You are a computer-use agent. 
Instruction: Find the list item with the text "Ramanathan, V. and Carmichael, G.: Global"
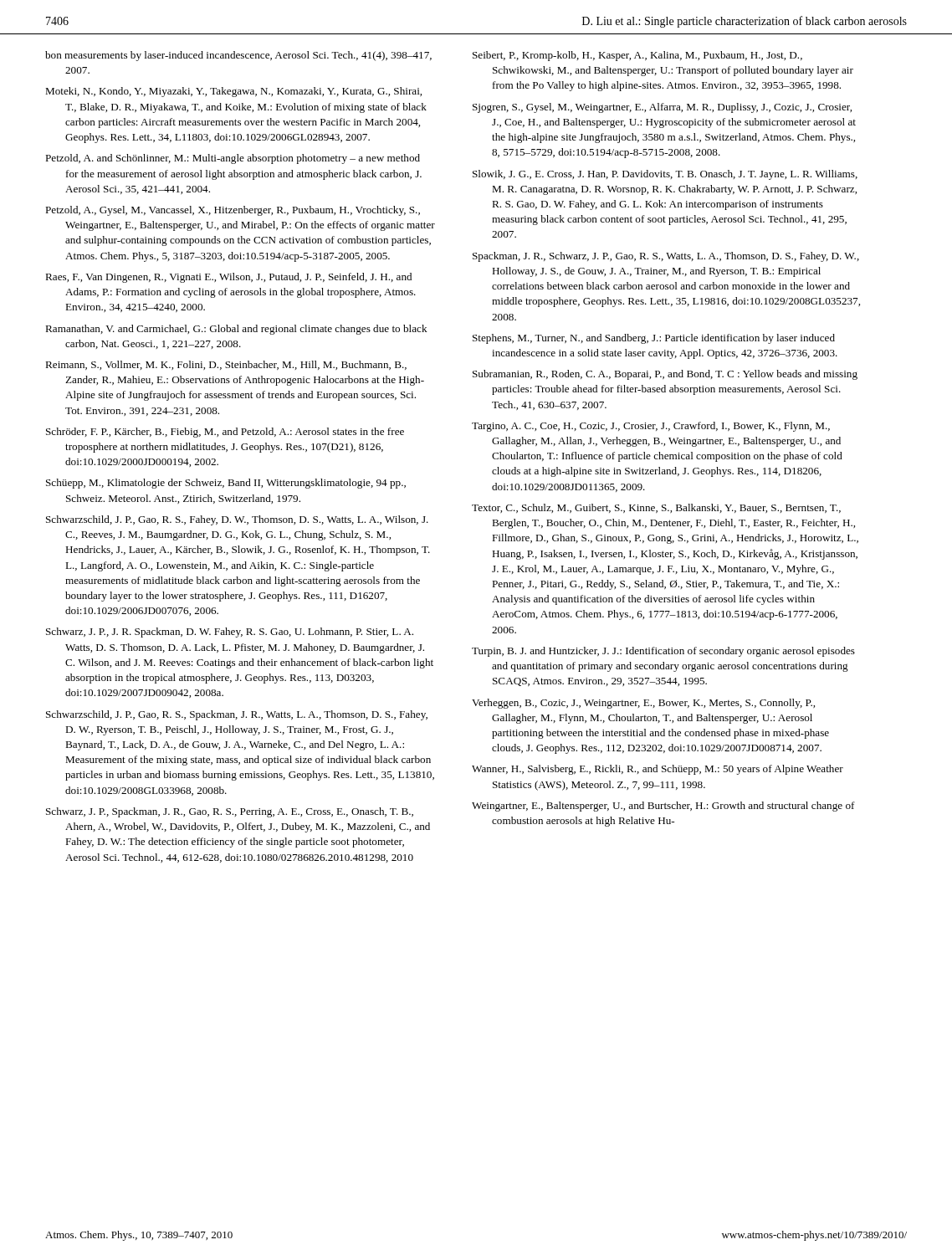coord(236,336)
